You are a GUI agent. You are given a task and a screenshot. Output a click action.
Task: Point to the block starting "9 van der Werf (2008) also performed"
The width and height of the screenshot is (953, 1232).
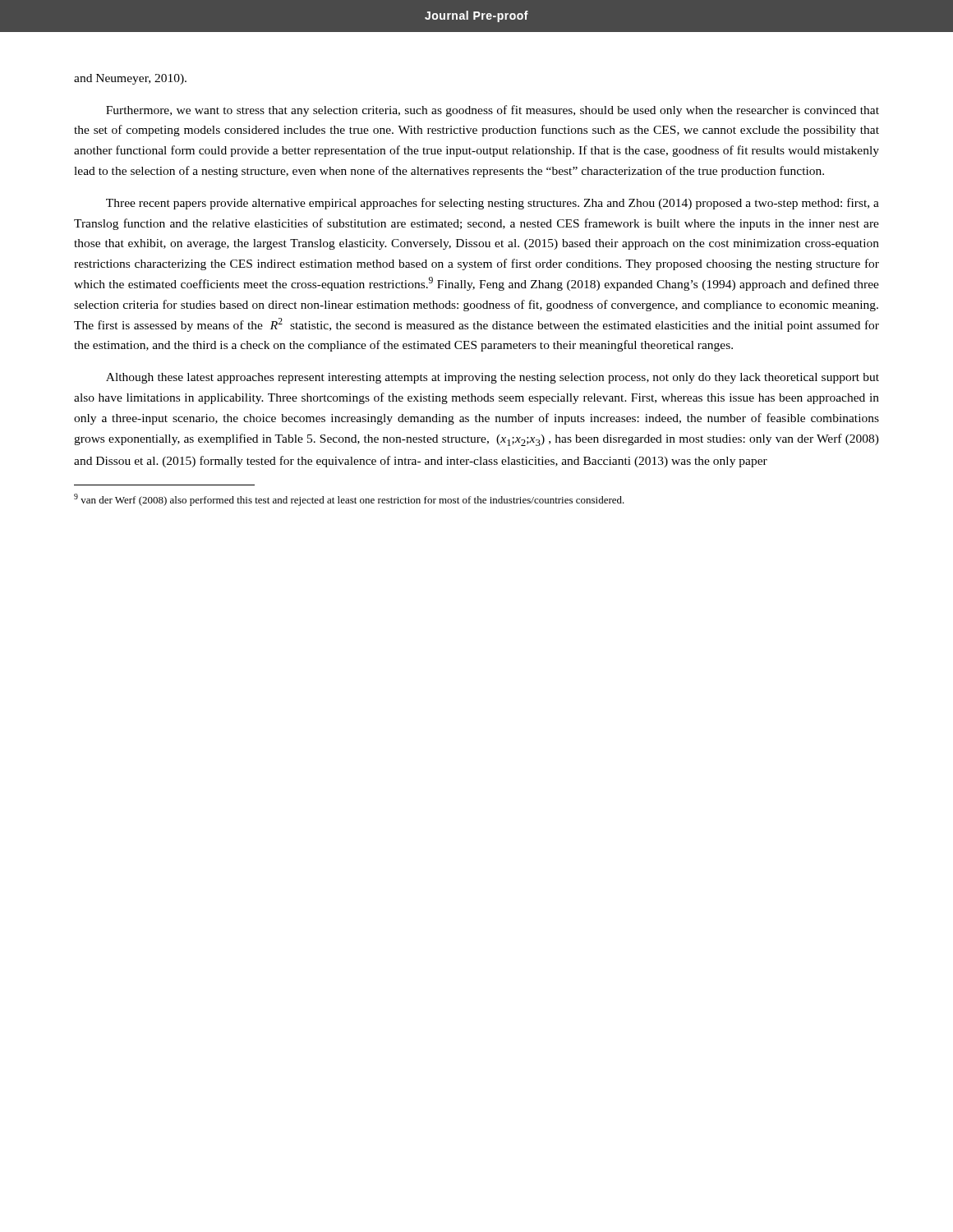coord(476,500)
